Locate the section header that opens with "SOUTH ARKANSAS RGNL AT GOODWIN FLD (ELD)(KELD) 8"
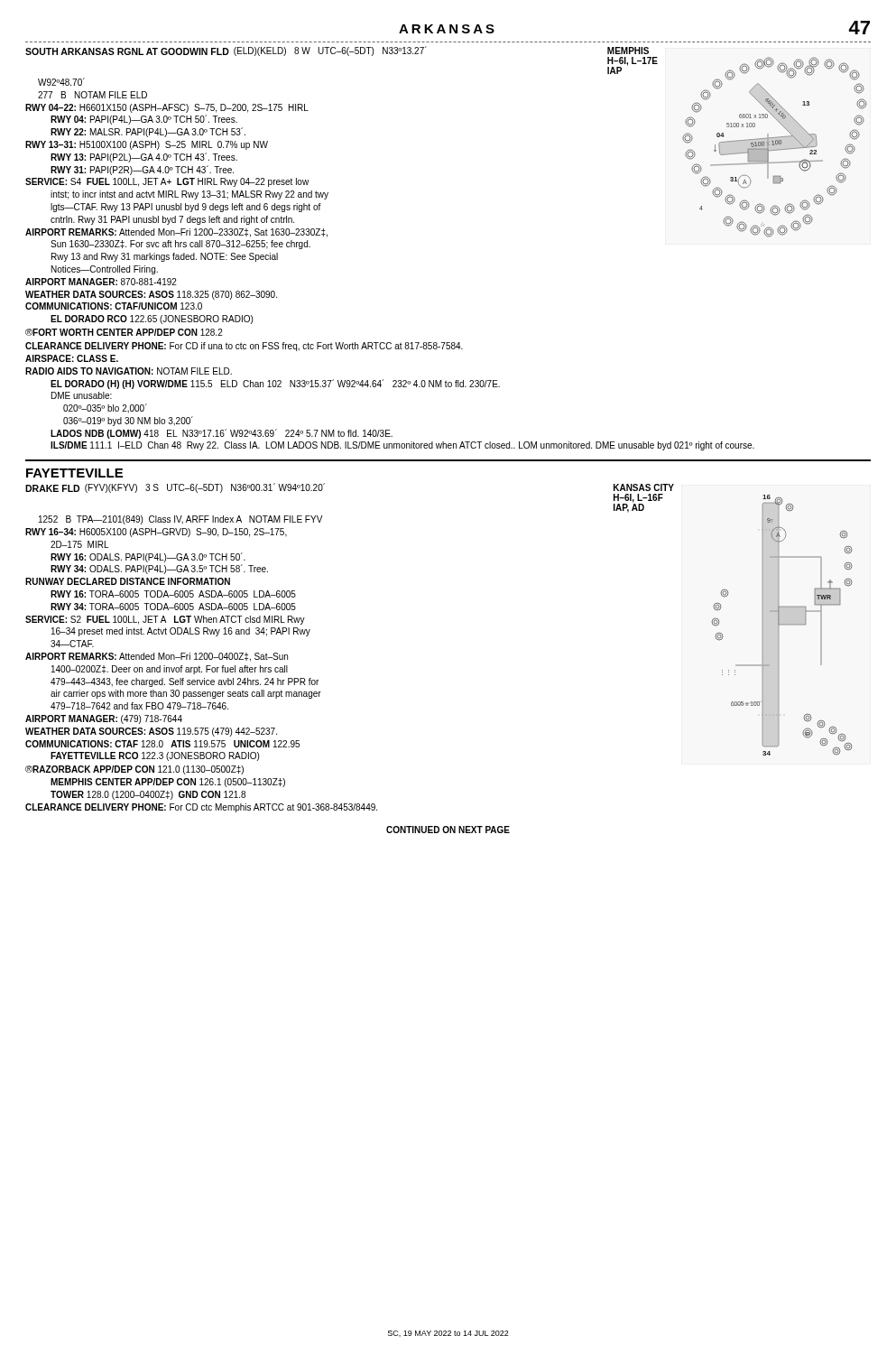This screenshot has height=1354, width=896. [x=342, y=61]
